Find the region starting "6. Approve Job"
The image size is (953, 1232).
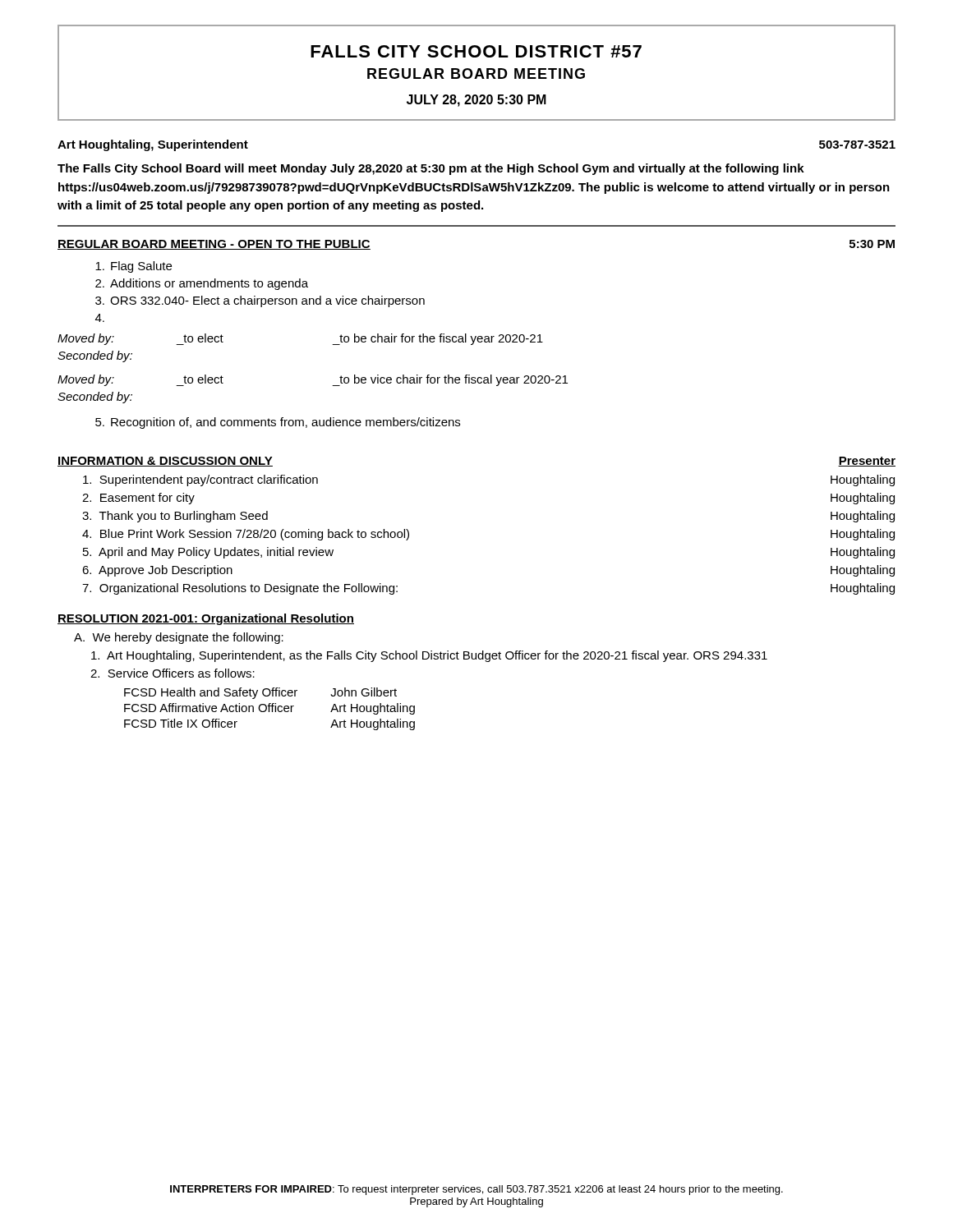pyautogui.click(x=156, y=570)
